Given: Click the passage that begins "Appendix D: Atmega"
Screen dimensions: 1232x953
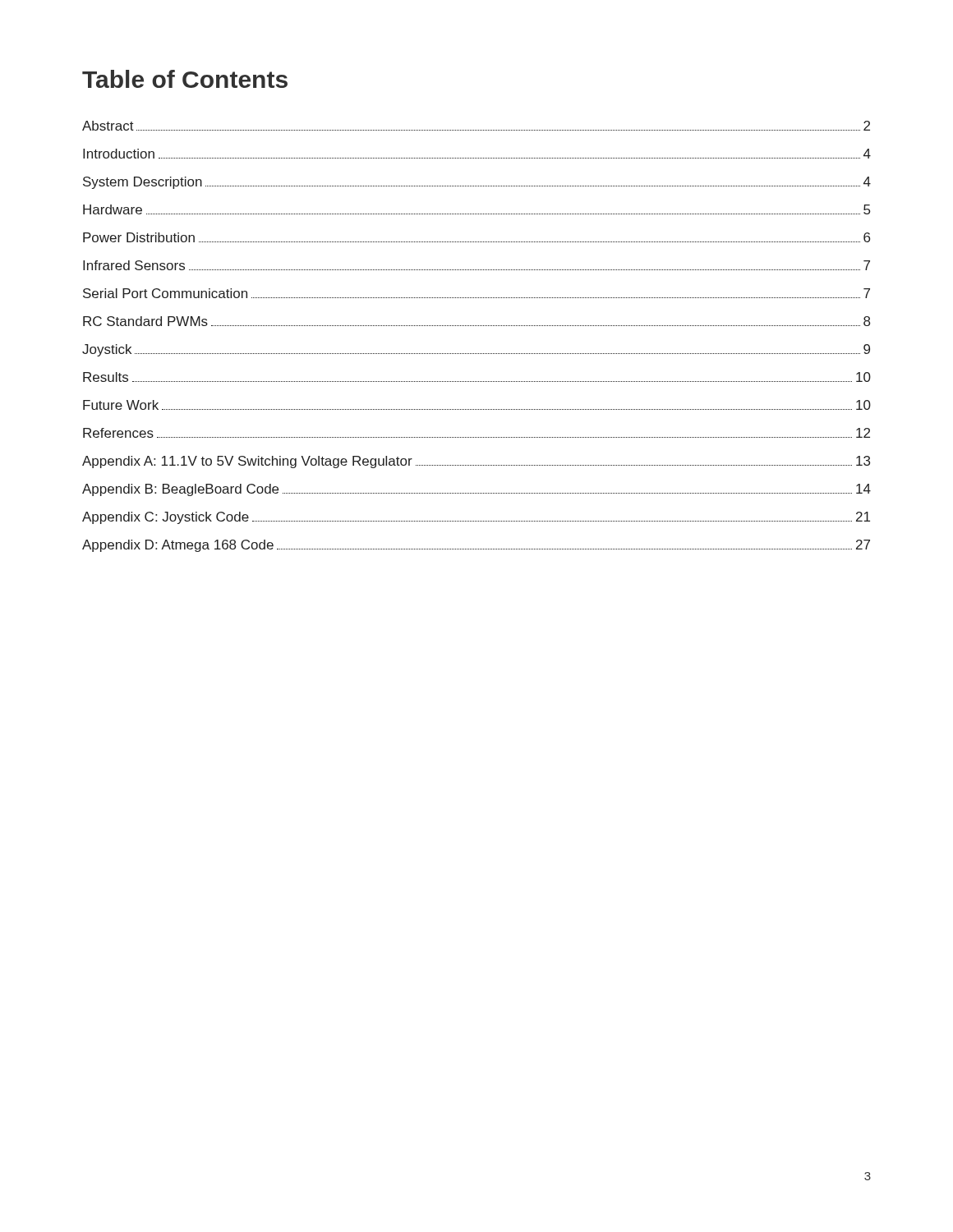Looking at the screenshot, I should tap(476, 545).
